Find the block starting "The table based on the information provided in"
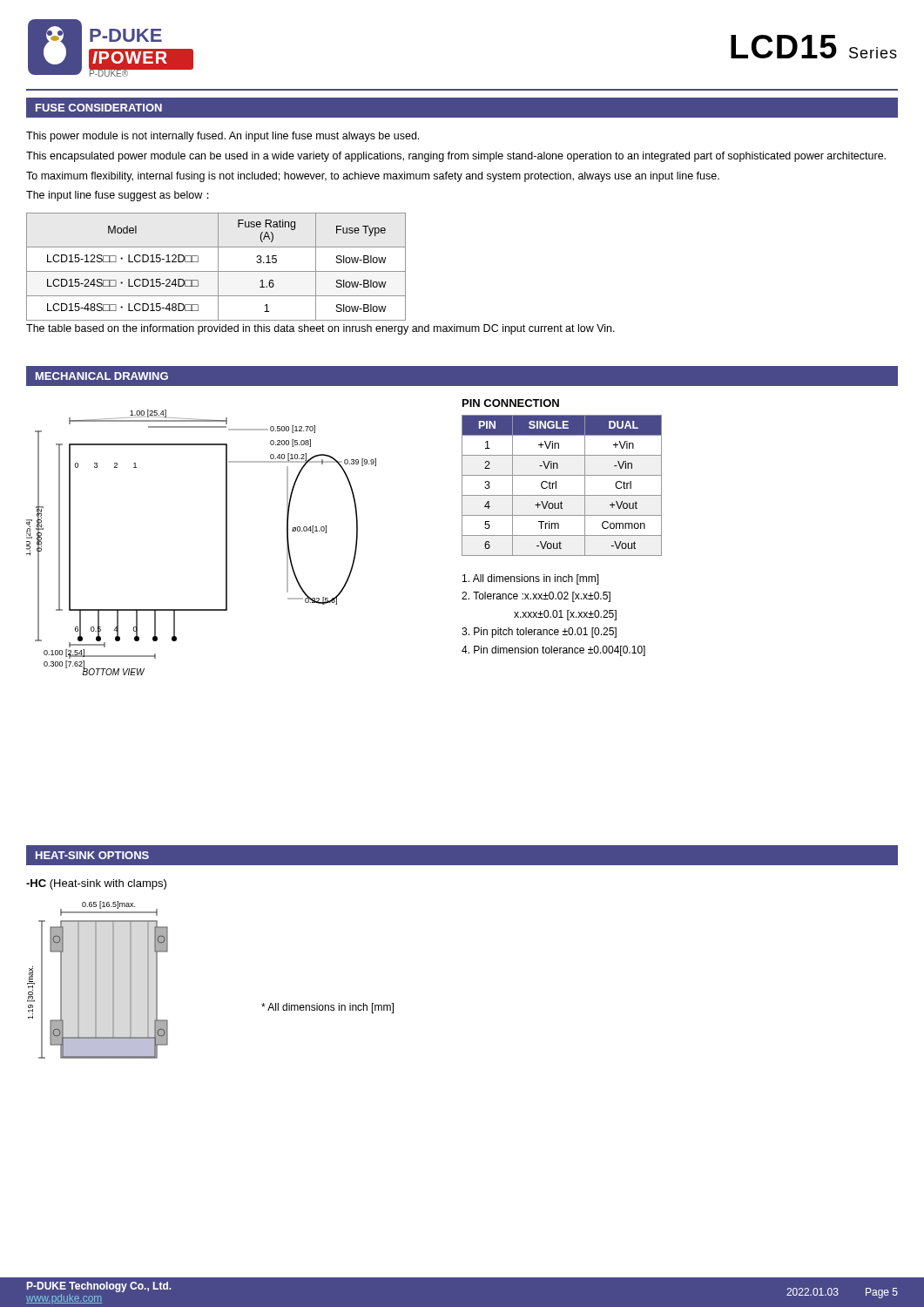924x1307 pixels. [321, 329]
